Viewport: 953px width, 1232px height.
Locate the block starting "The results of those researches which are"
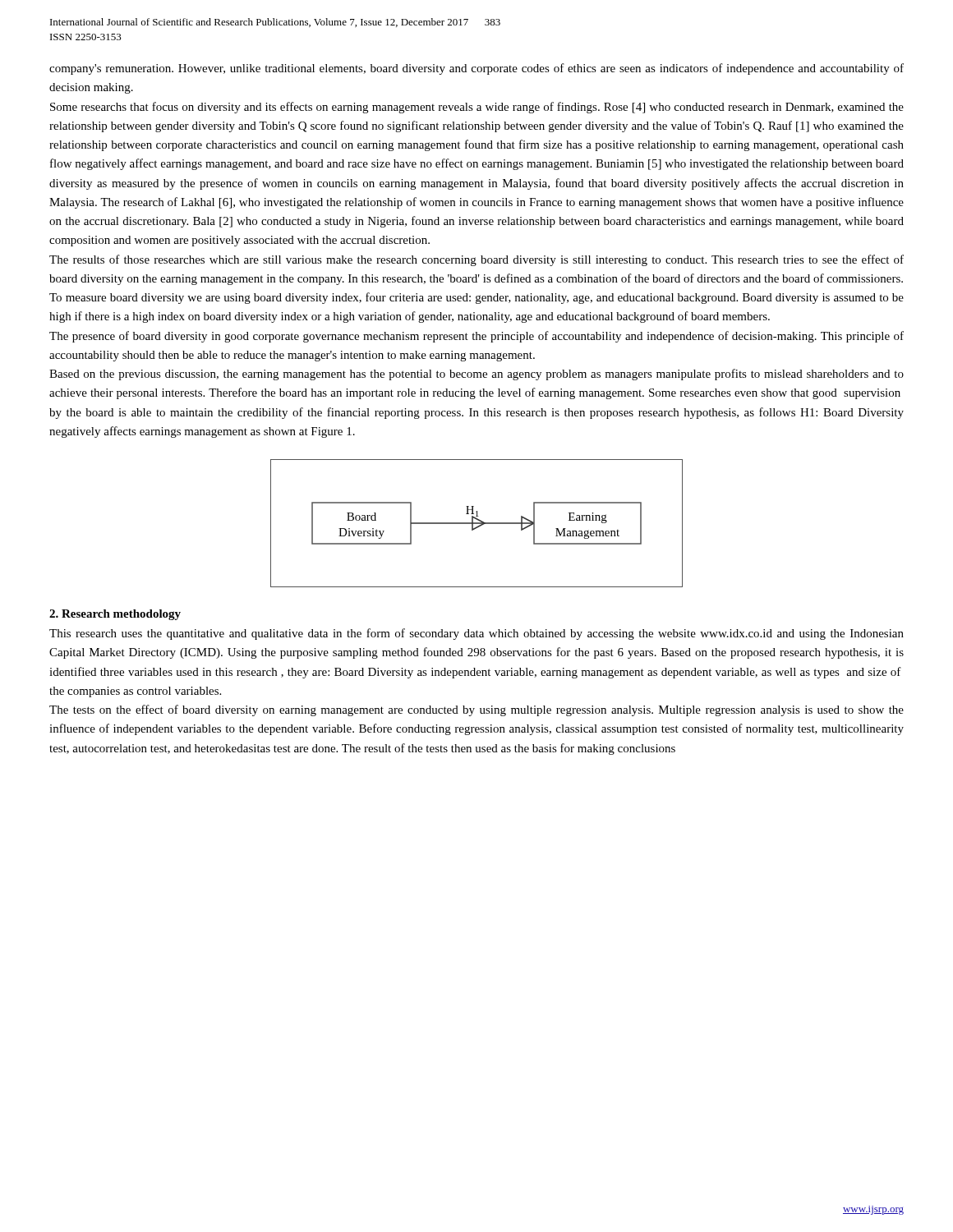coord(476,288)
